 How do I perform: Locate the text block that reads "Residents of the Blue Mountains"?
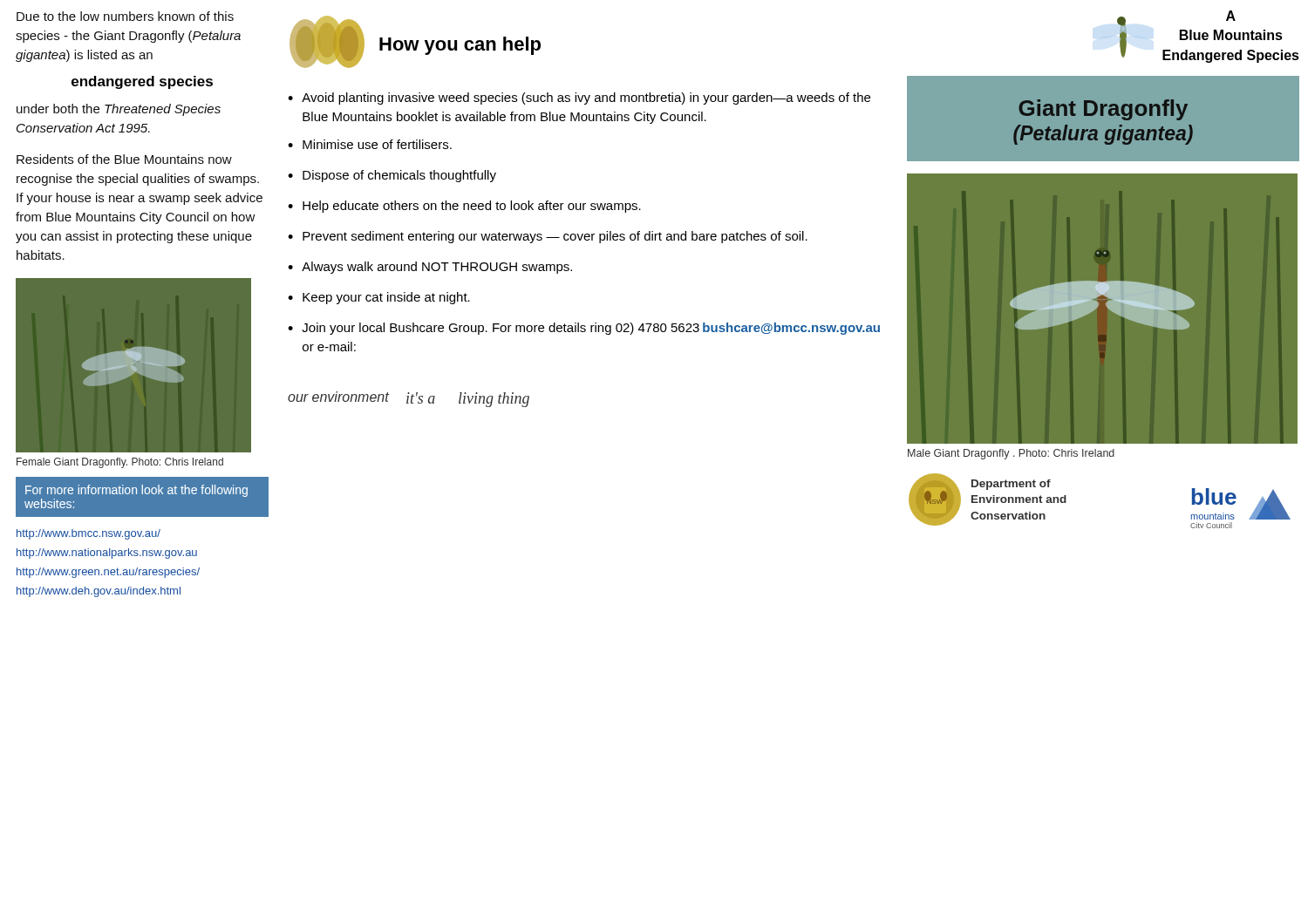coord(140,207)
